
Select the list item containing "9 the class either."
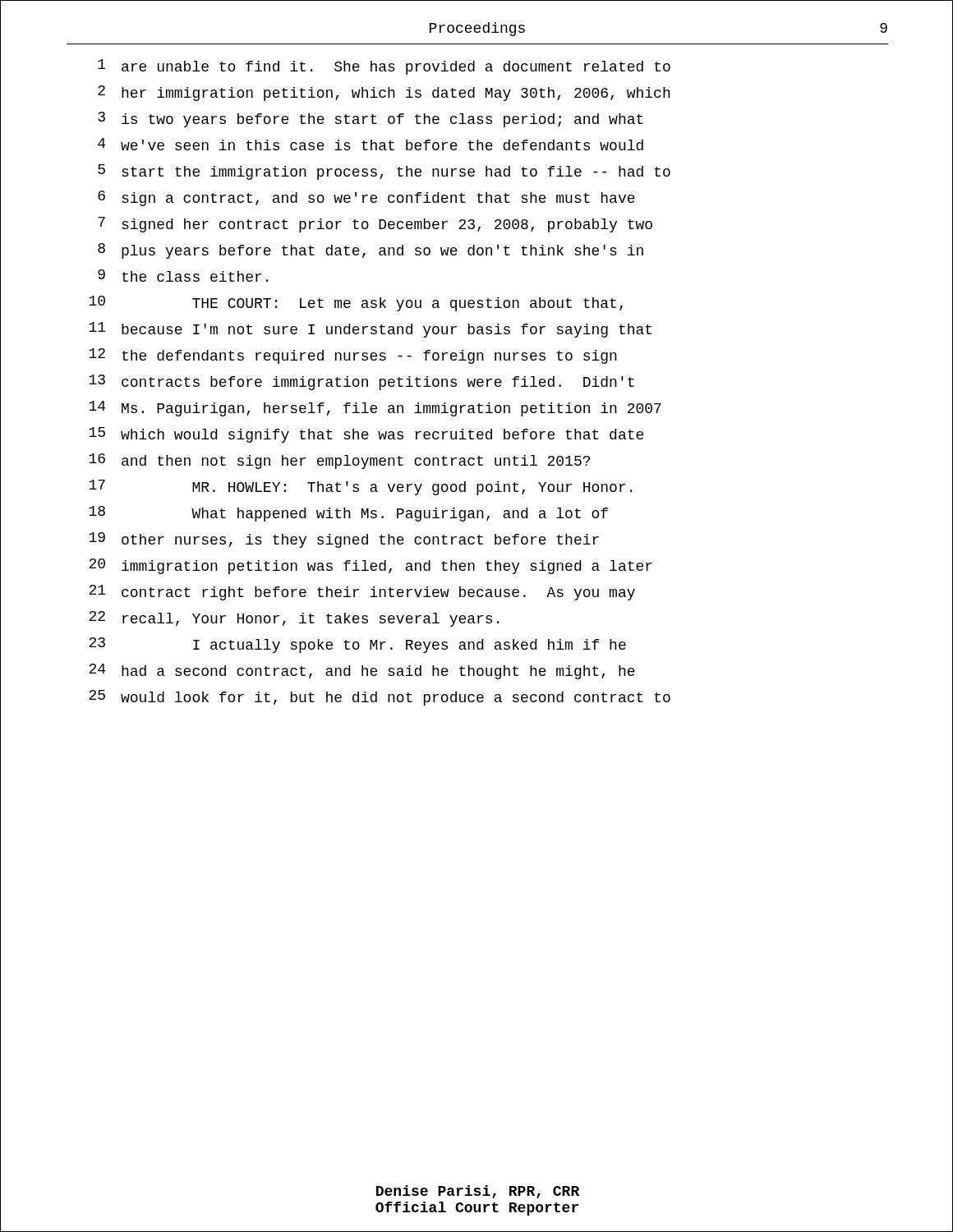183,276
